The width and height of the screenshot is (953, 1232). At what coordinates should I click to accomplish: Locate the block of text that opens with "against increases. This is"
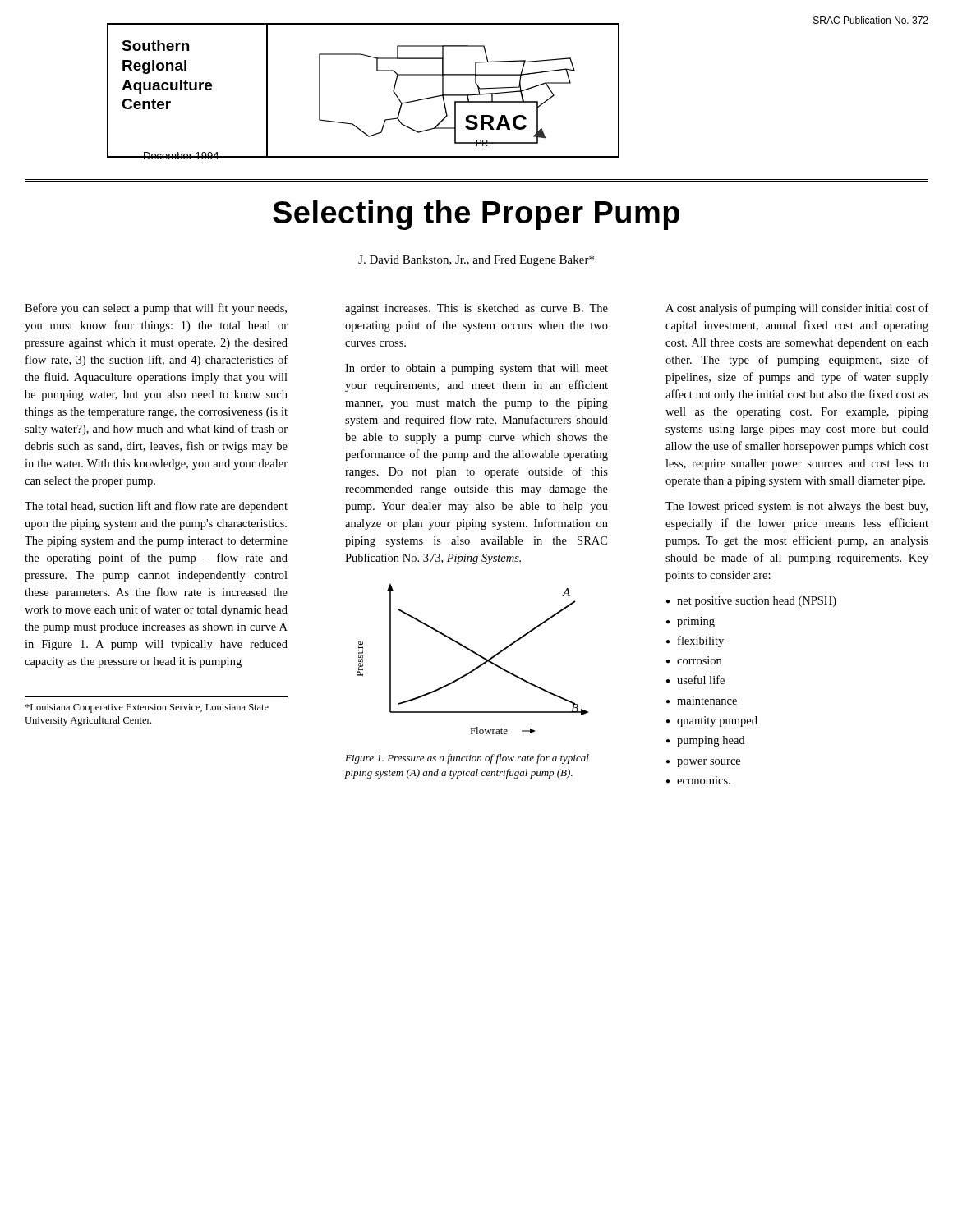tap(476, 325)
